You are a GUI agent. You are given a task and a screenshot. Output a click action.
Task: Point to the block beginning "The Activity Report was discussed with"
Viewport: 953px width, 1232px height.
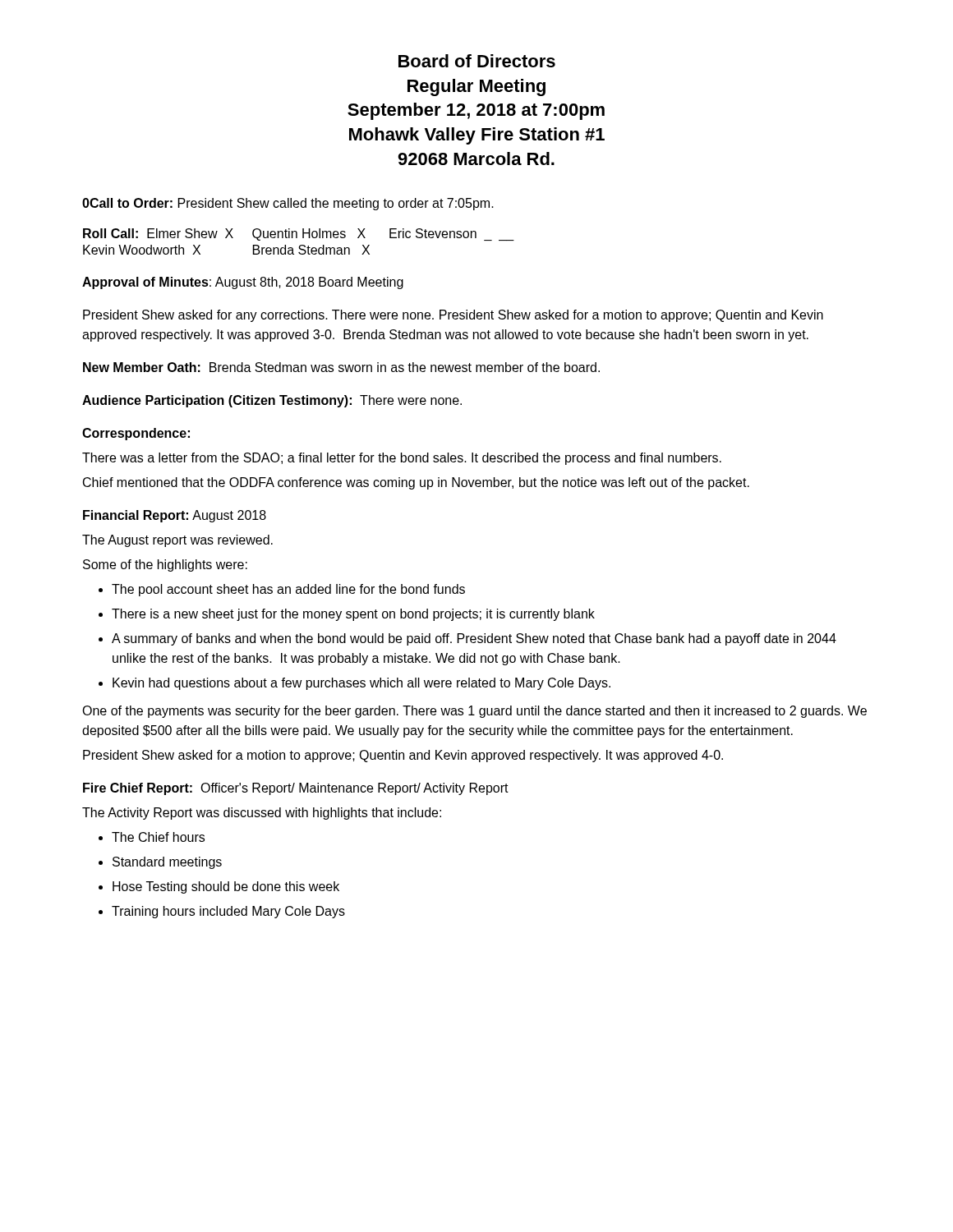coord(262,814)
